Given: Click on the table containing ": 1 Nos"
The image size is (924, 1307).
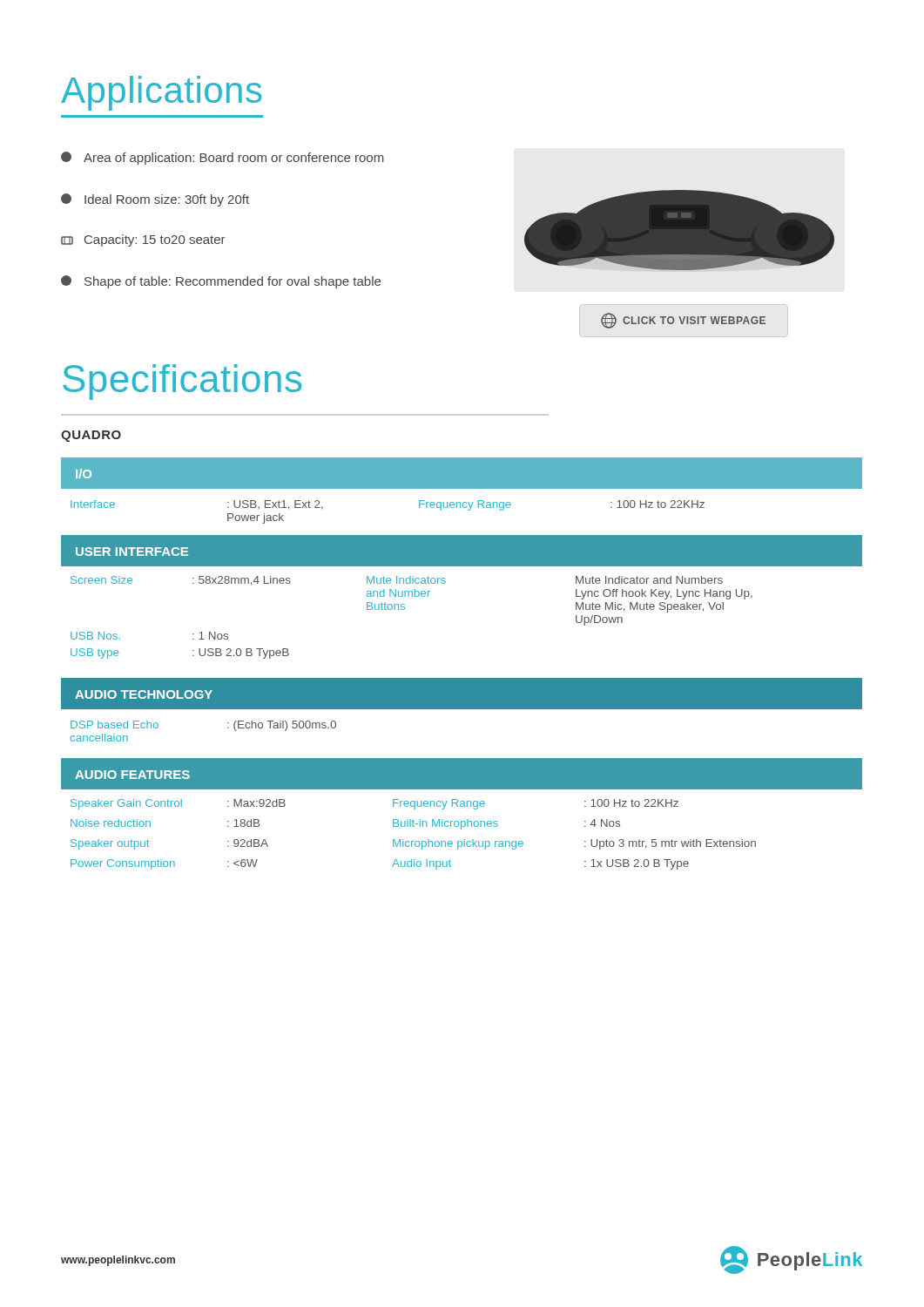Looking at the screenshot, I should point(462,601).
